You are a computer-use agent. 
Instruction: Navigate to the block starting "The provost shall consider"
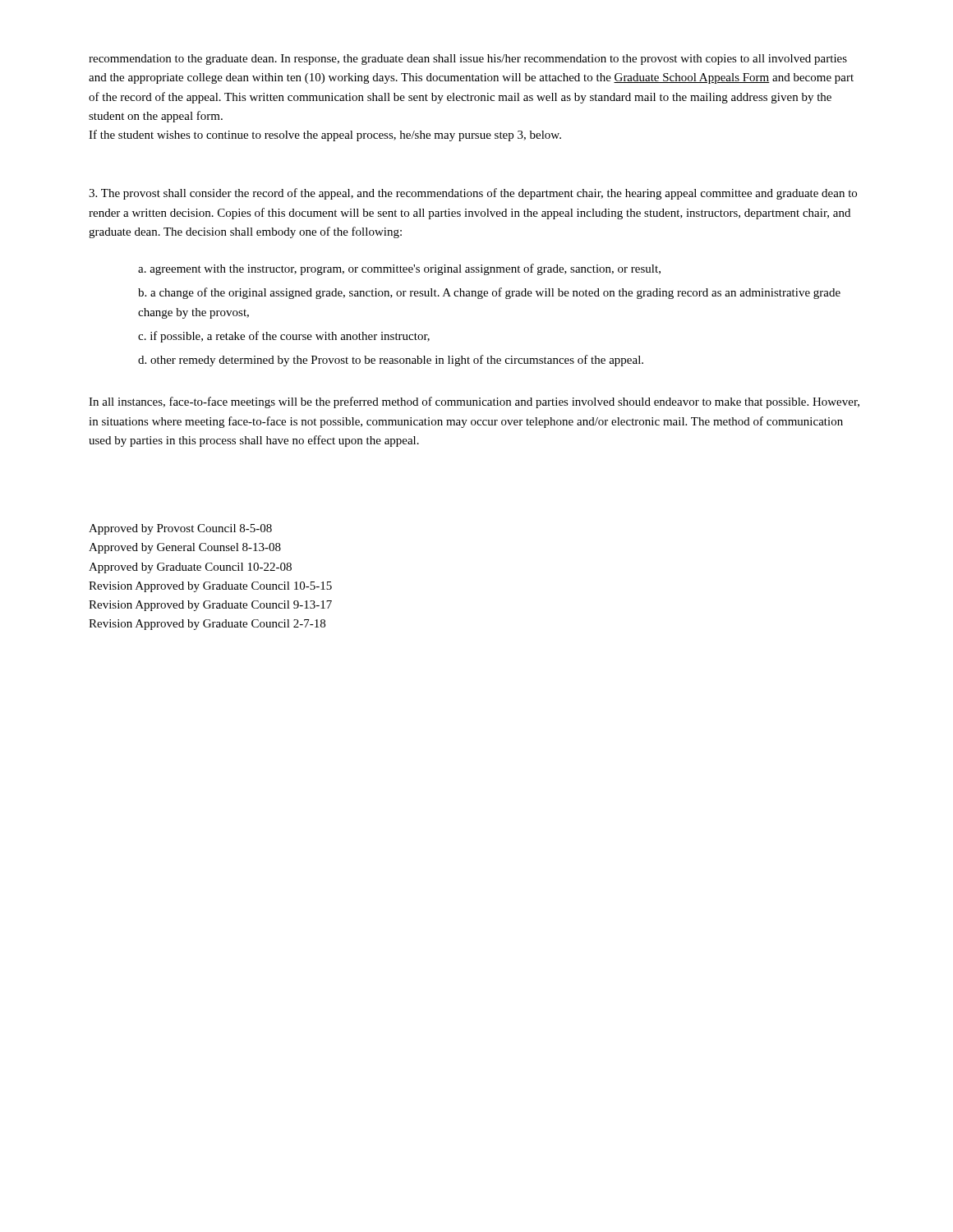tap(476, 213)
